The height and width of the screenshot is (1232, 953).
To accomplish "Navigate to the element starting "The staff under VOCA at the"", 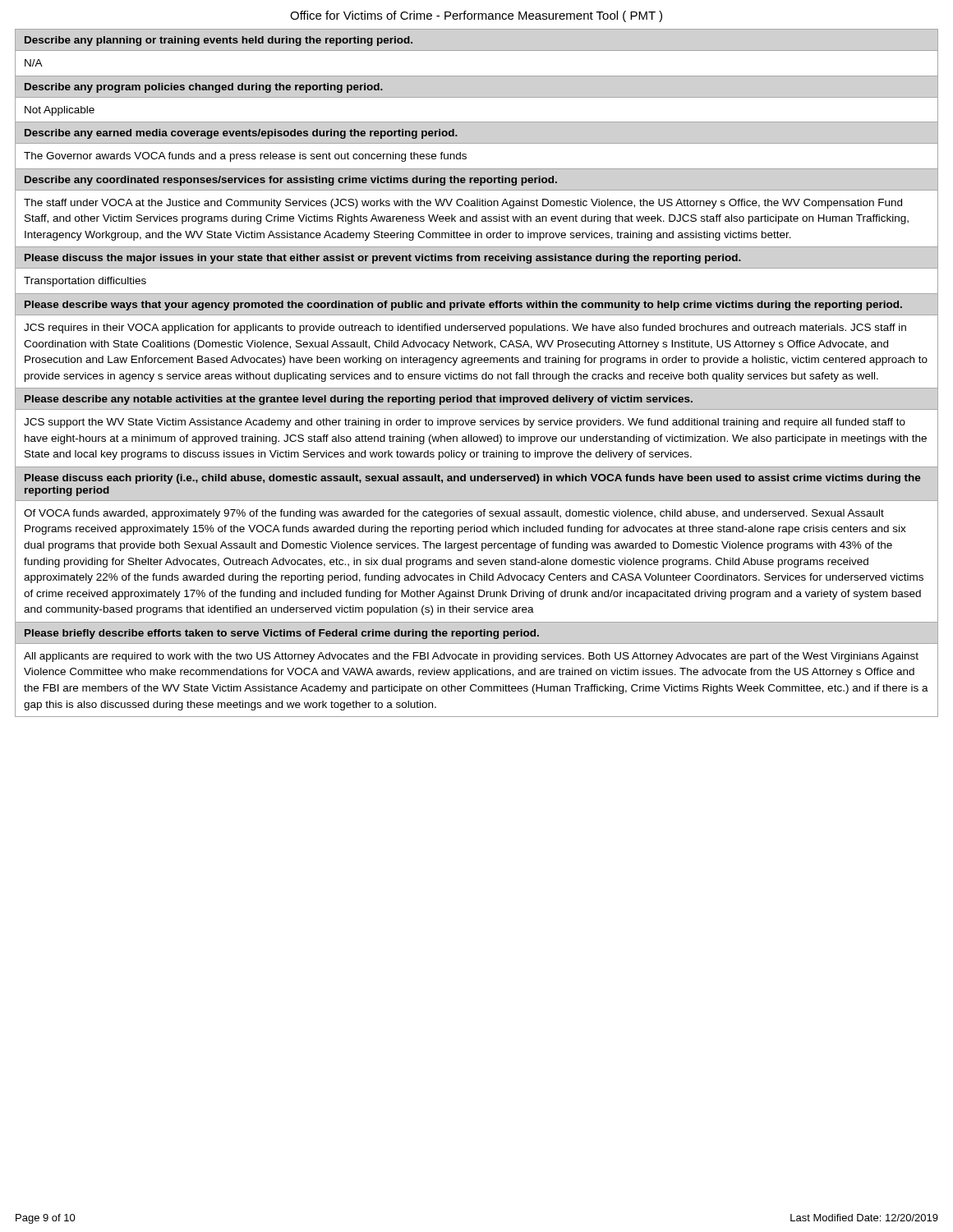I will point(467,218).
